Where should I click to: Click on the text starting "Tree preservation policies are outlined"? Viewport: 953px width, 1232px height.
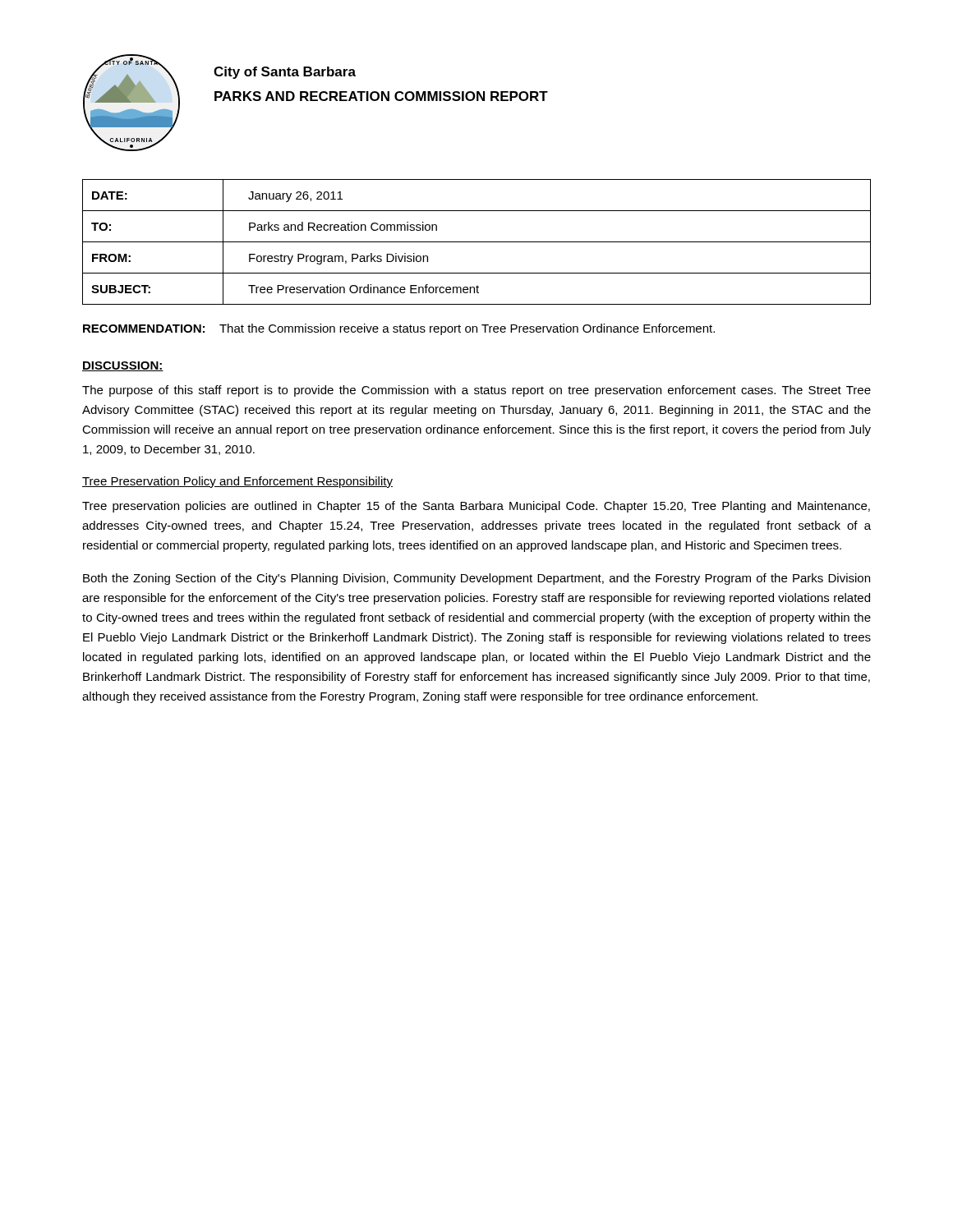click(476, 525)
